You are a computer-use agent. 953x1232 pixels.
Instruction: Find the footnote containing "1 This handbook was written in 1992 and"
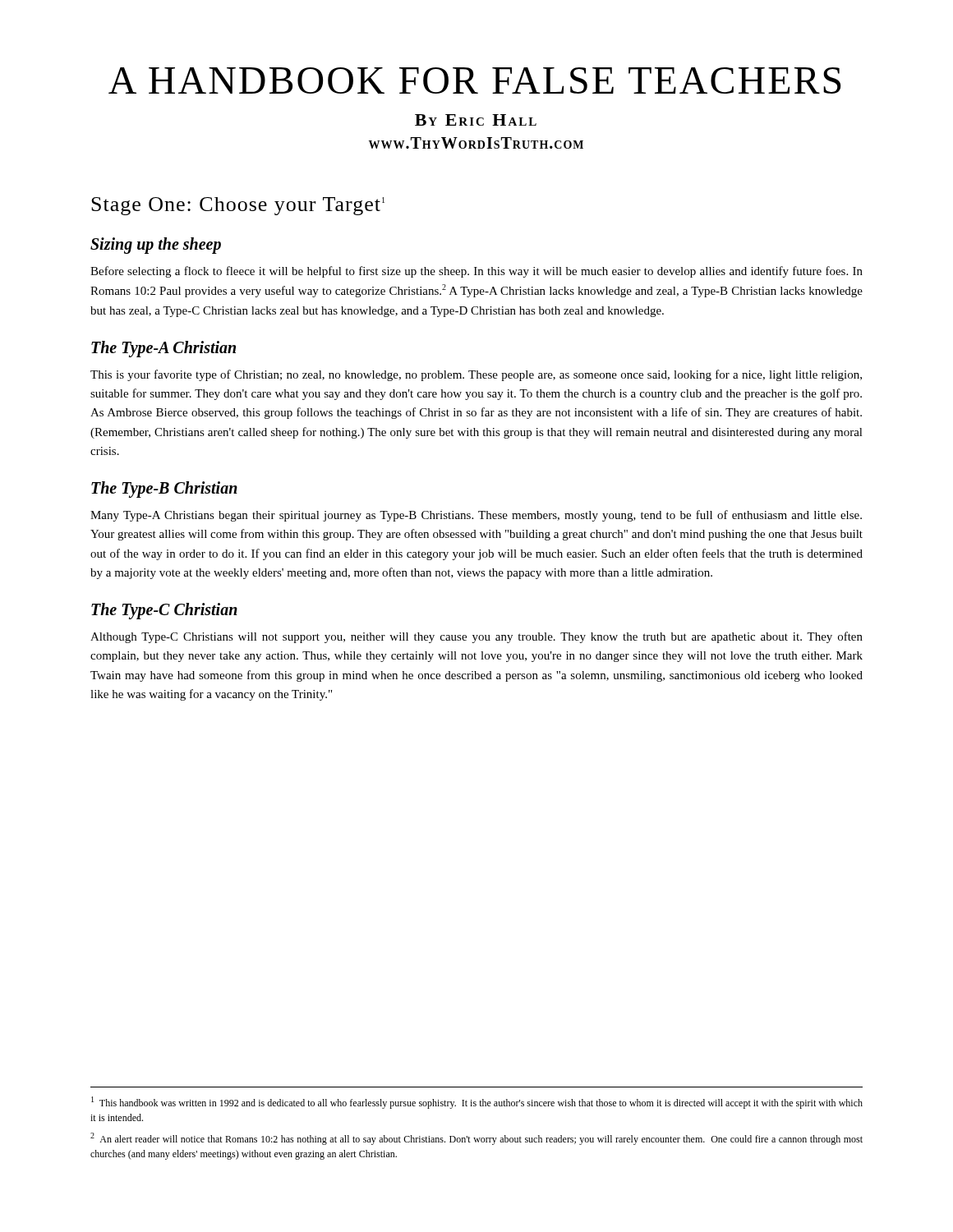pos(476,1109)
